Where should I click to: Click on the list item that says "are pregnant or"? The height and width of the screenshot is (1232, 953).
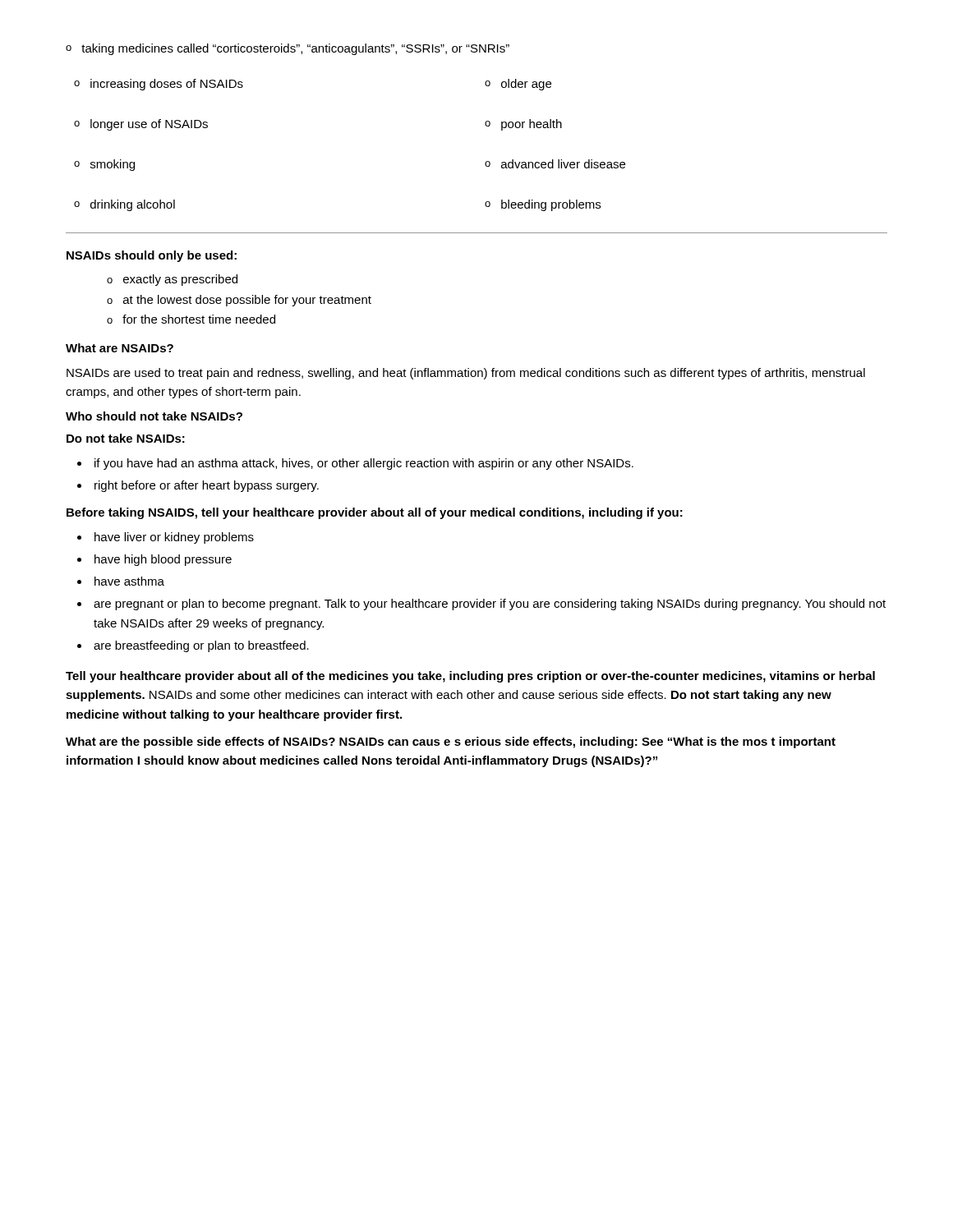pos(490,613)
